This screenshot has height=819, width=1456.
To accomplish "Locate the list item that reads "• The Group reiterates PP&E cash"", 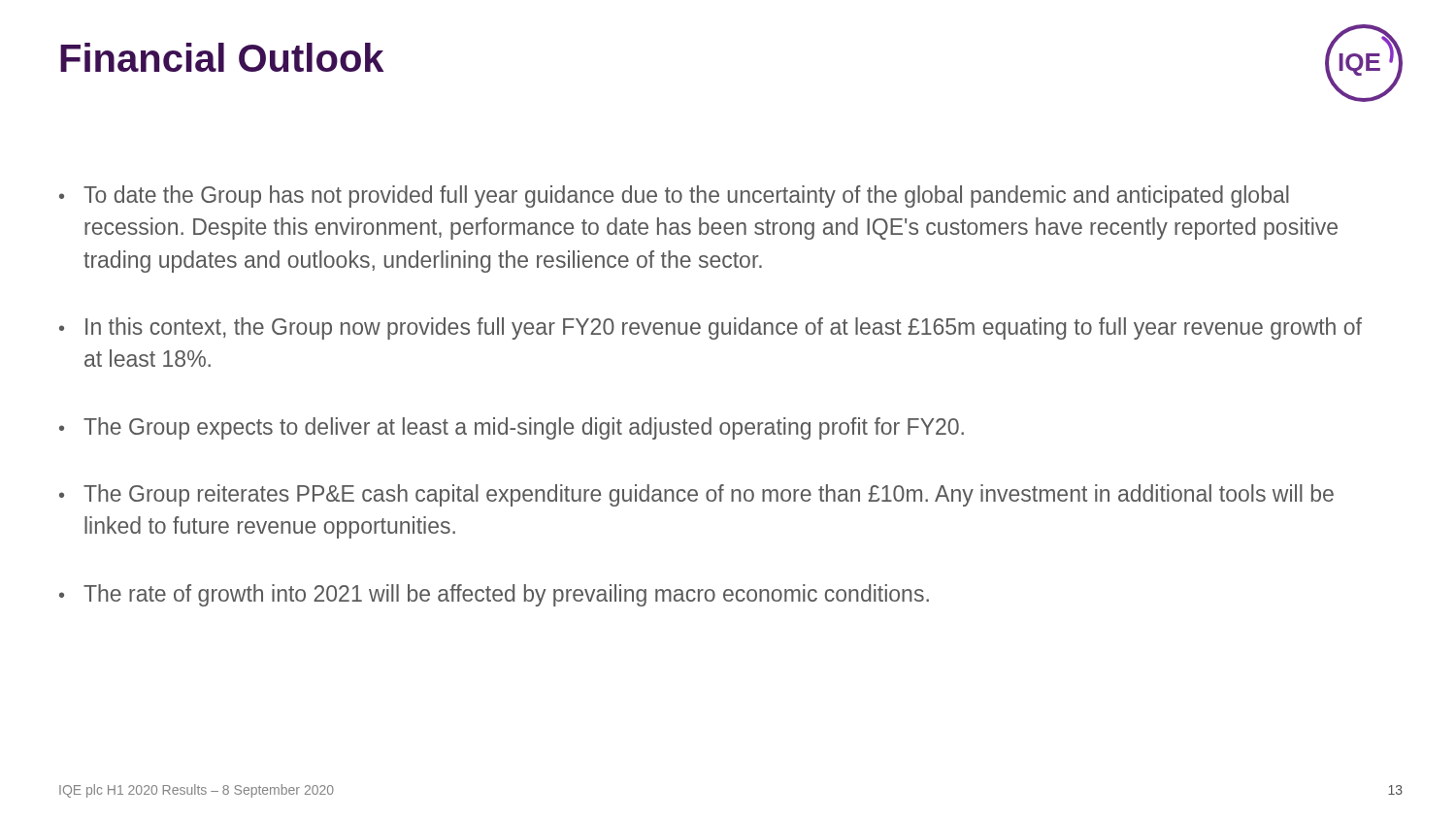I will 718,511.
